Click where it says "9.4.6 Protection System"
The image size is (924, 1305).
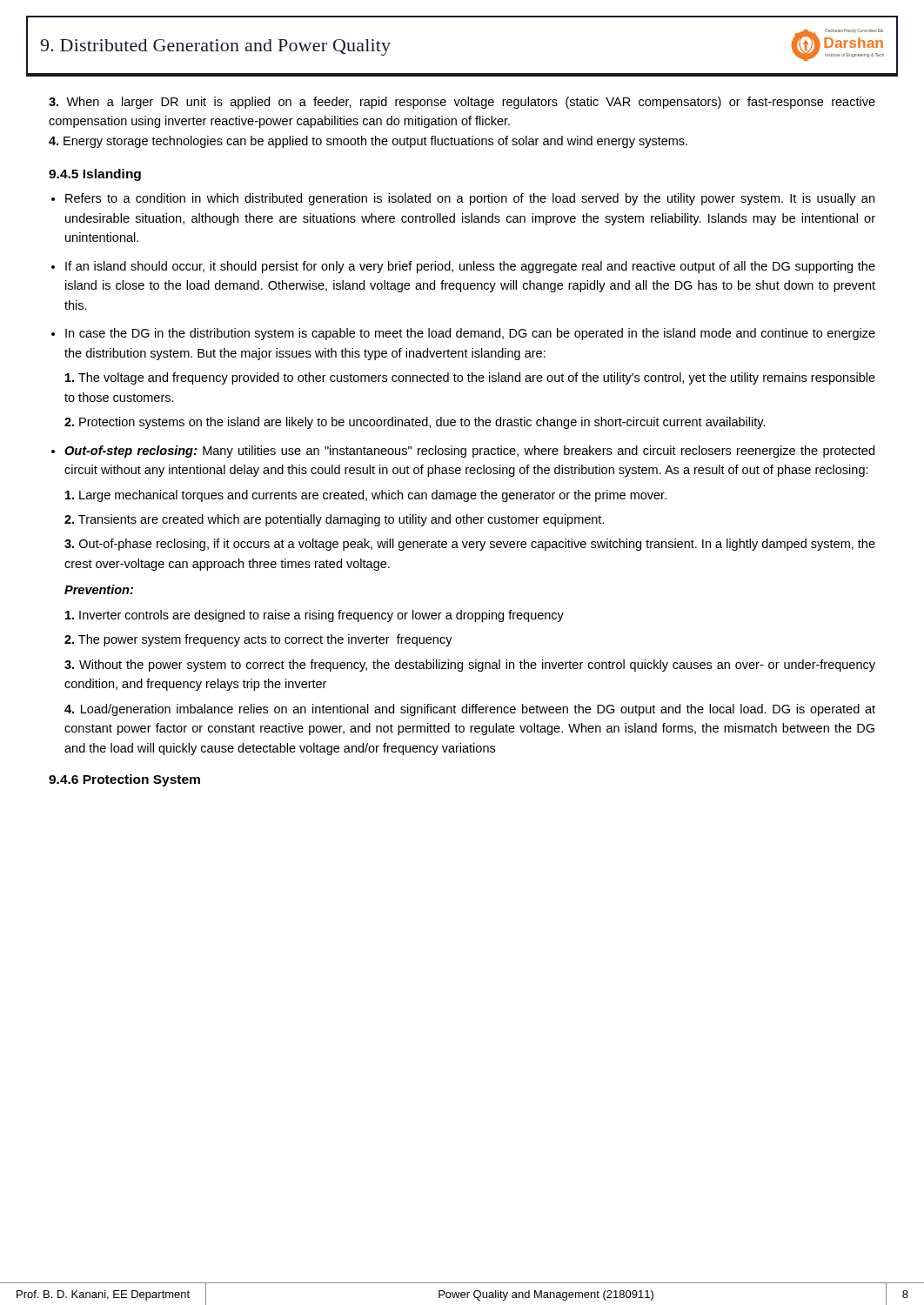(125, 779)
